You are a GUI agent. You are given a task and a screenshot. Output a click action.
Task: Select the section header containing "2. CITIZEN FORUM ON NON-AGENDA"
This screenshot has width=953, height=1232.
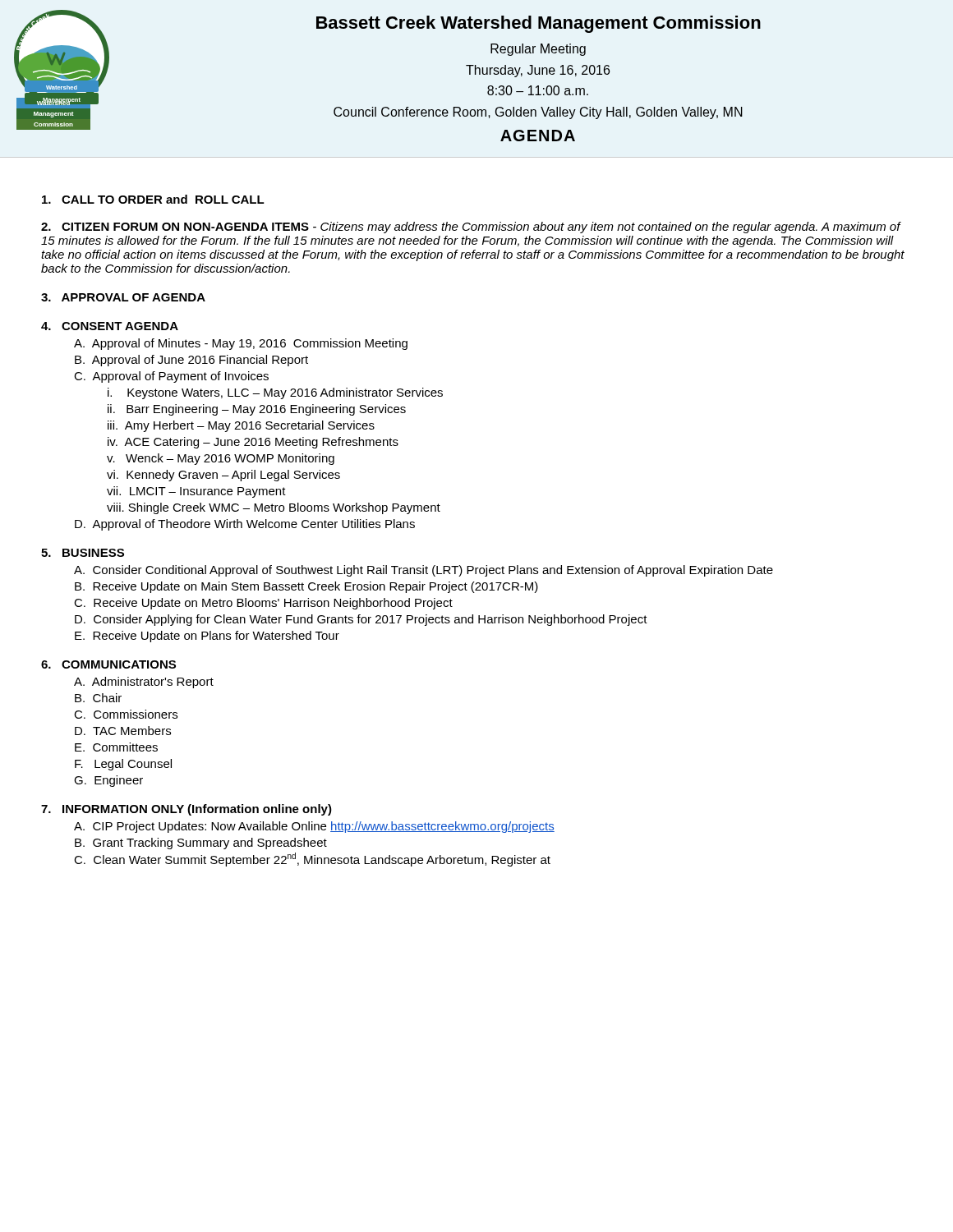pyautogui.click(x=175, y=227)
